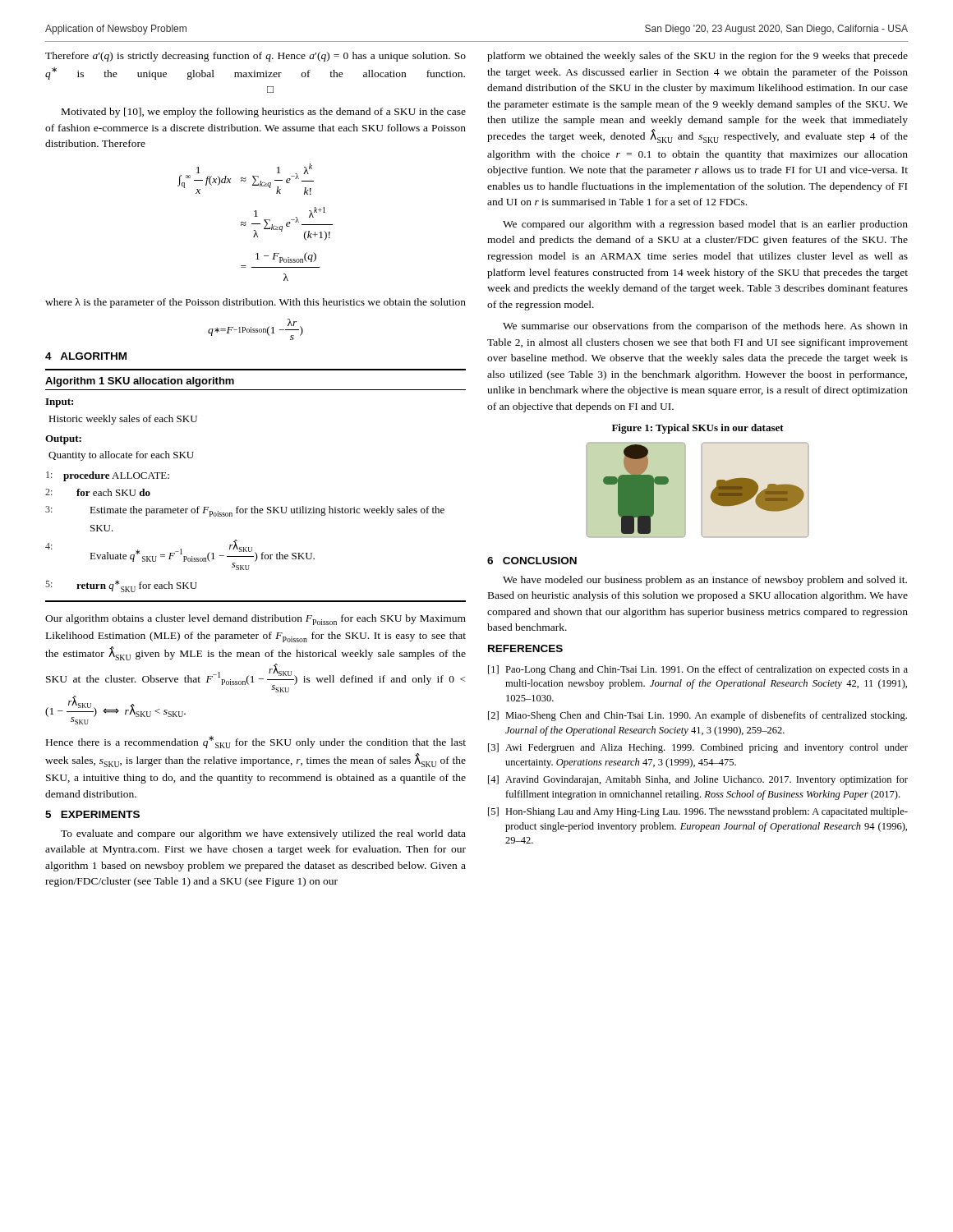Find the photo
The width and height of the screenshot is (953, 1232).
coord(698,491)
